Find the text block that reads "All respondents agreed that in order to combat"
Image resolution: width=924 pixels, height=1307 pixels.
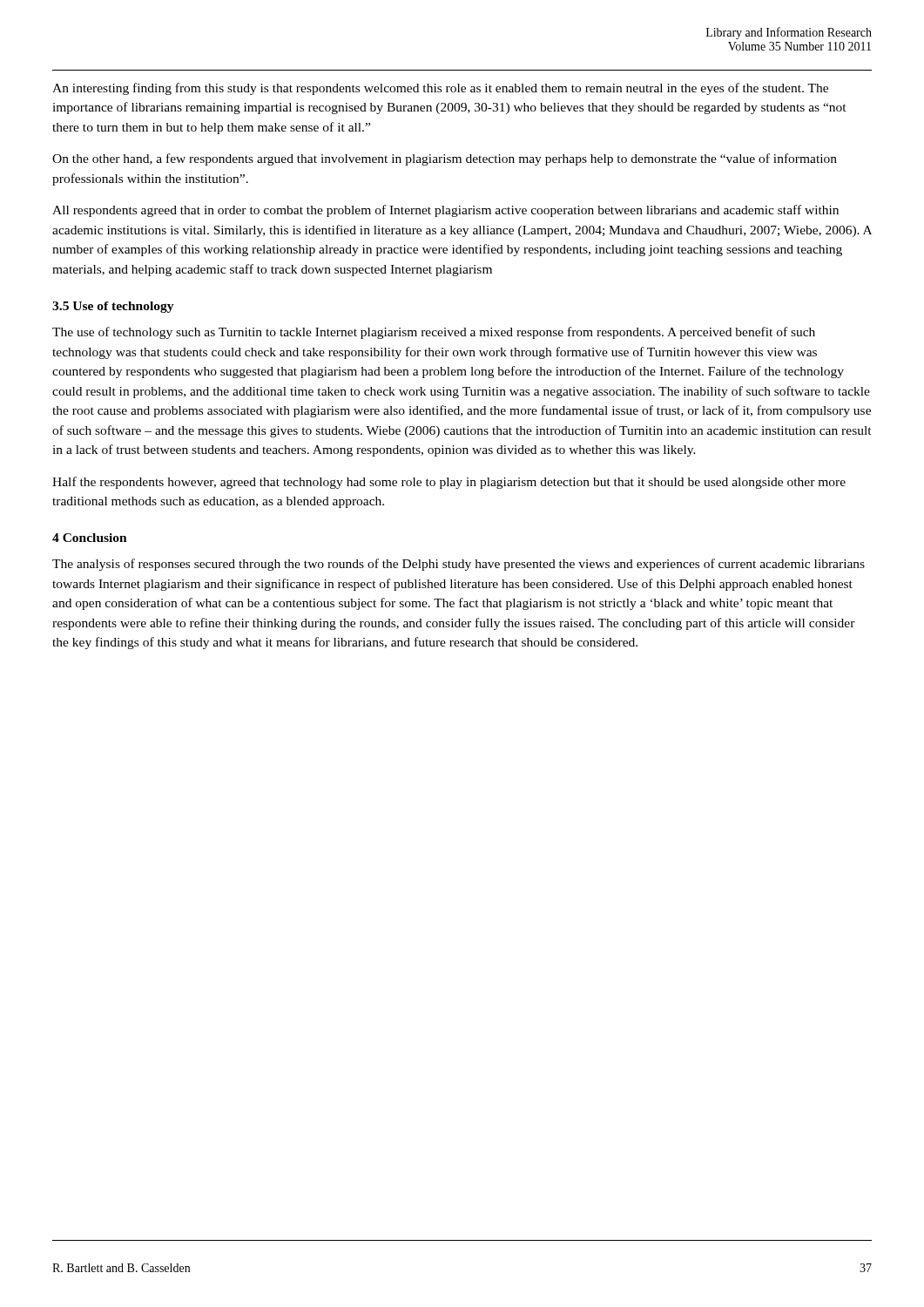pyautogui.click(x=462, y=239)
